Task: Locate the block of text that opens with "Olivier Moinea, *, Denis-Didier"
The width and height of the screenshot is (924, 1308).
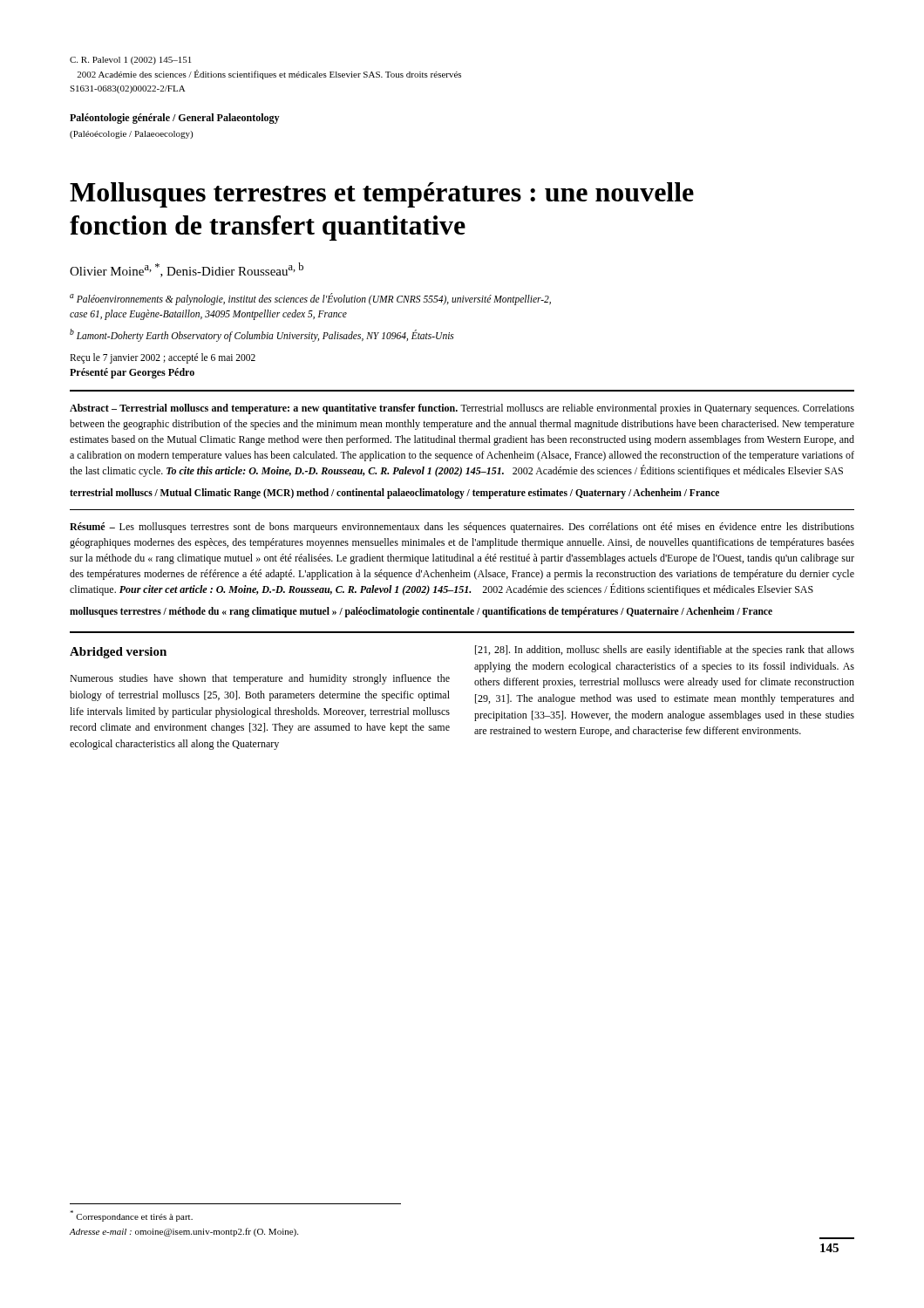Action: [187, 270]
